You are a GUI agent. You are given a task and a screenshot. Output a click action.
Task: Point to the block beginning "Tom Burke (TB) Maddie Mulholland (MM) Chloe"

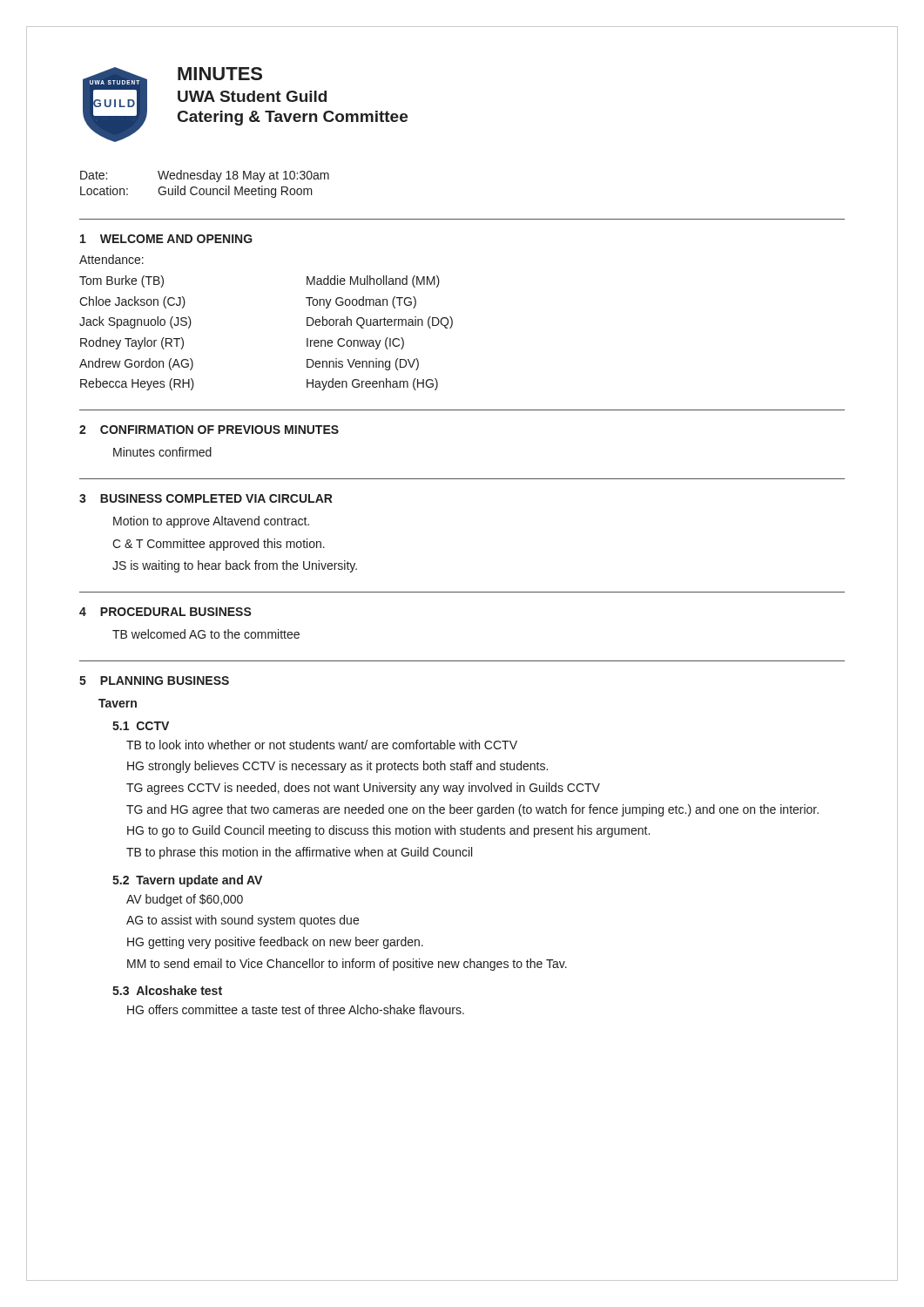(x=122, y=281)
